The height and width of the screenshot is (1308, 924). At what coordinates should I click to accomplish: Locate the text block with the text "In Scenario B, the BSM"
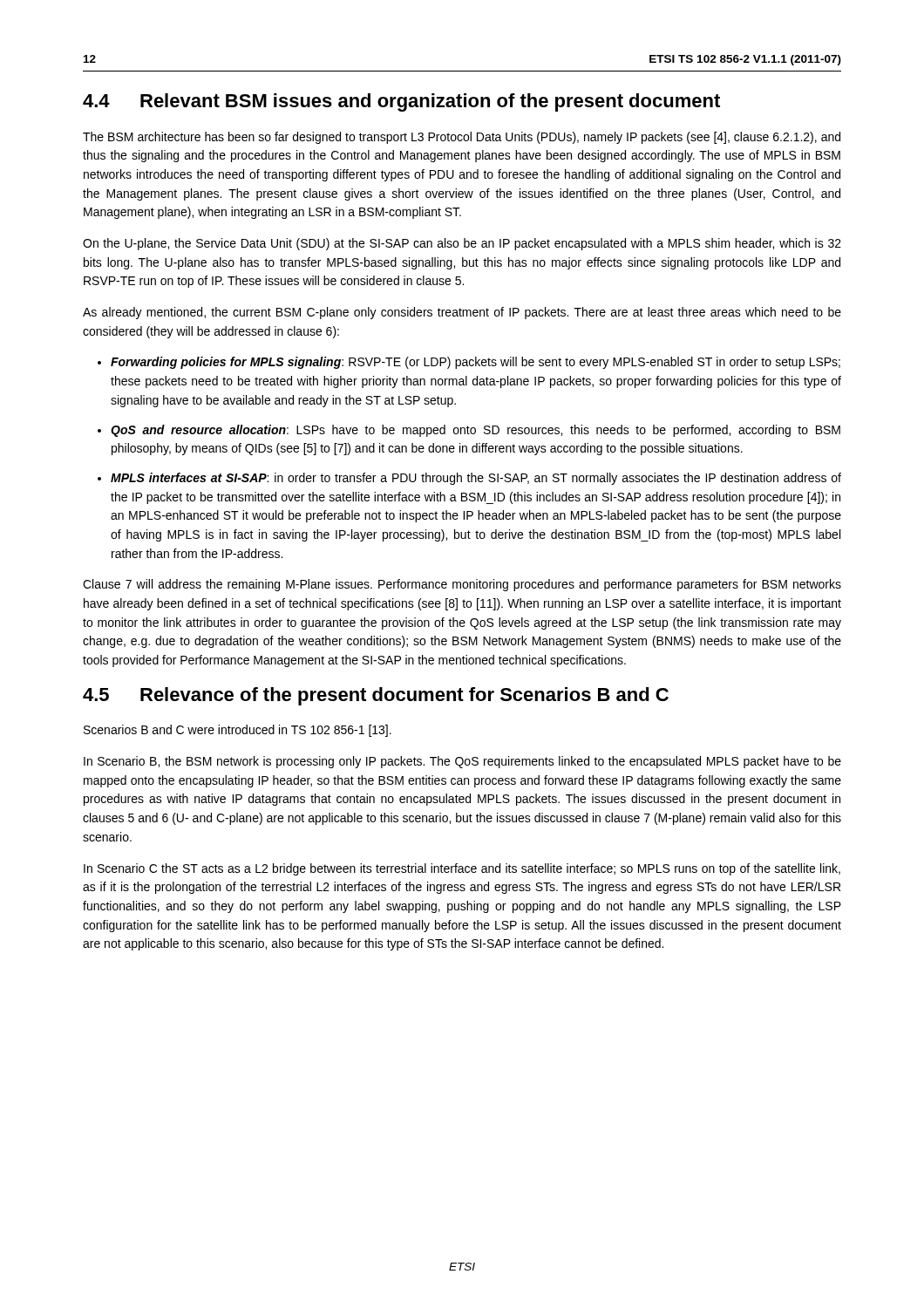click(462, 800)
